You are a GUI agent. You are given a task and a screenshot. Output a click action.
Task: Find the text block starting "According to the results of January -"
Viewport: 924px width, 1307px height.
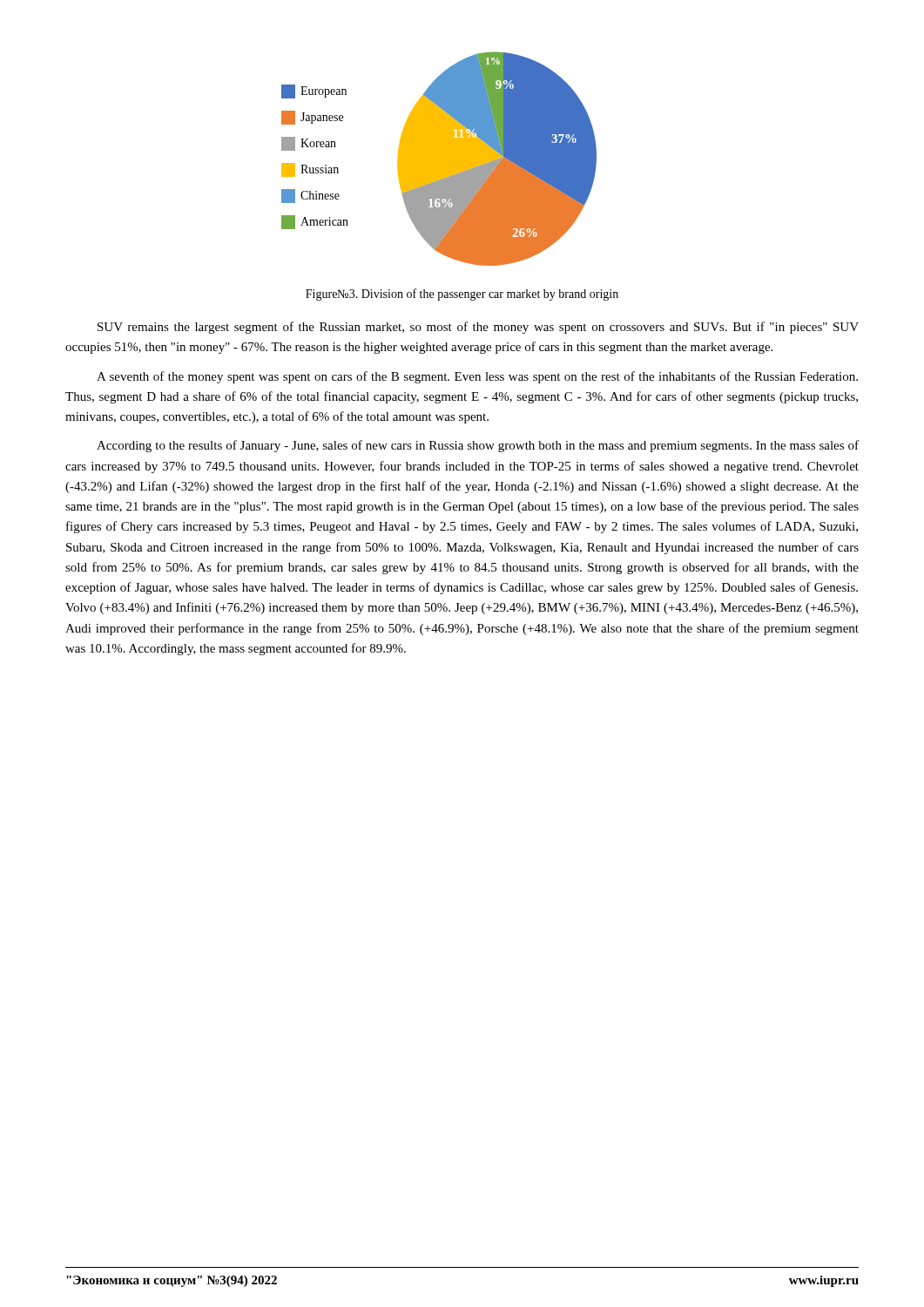462,547
